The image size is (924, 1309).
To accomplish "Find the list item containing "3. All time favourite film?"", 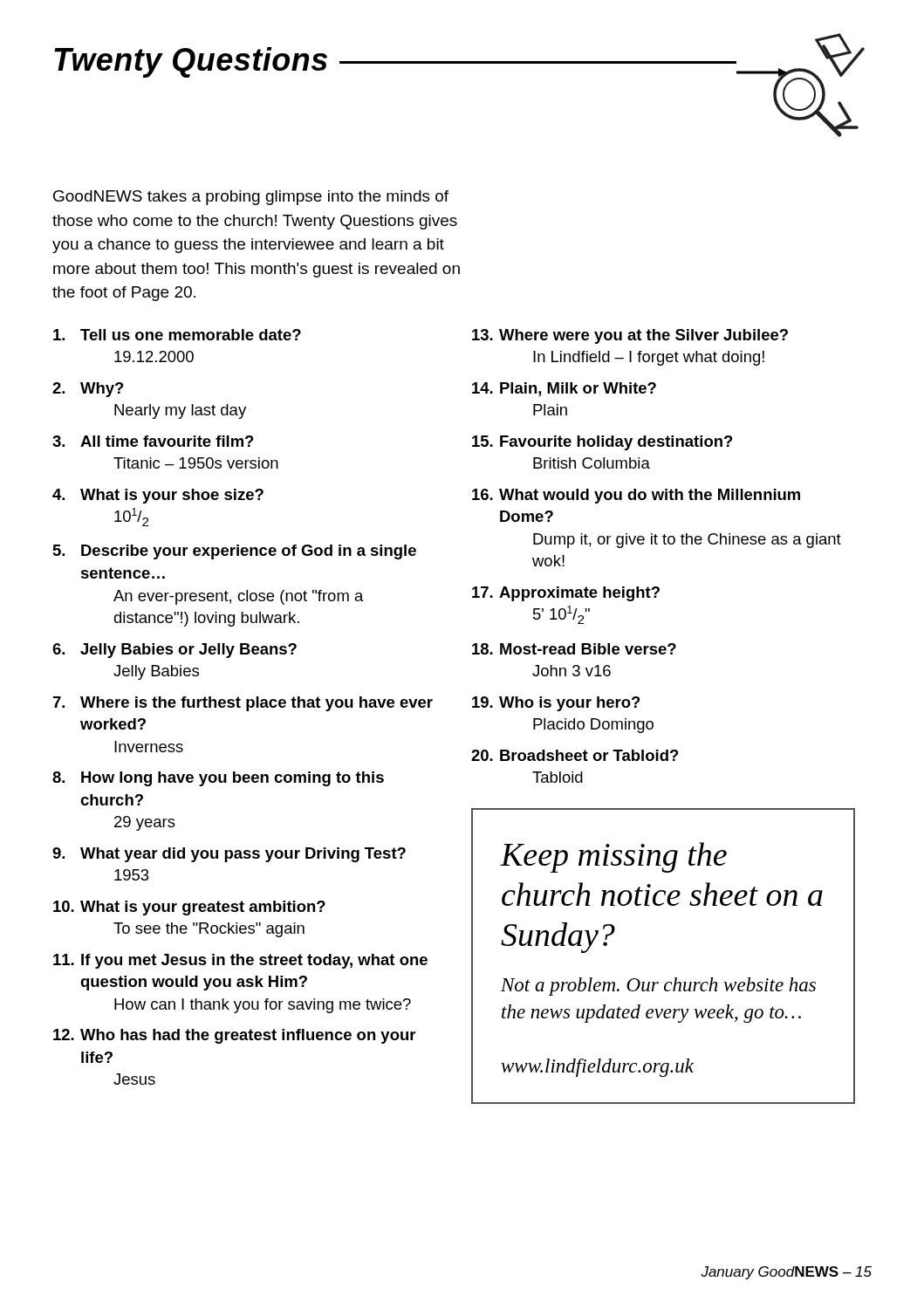I will click(x=244, y=452).
